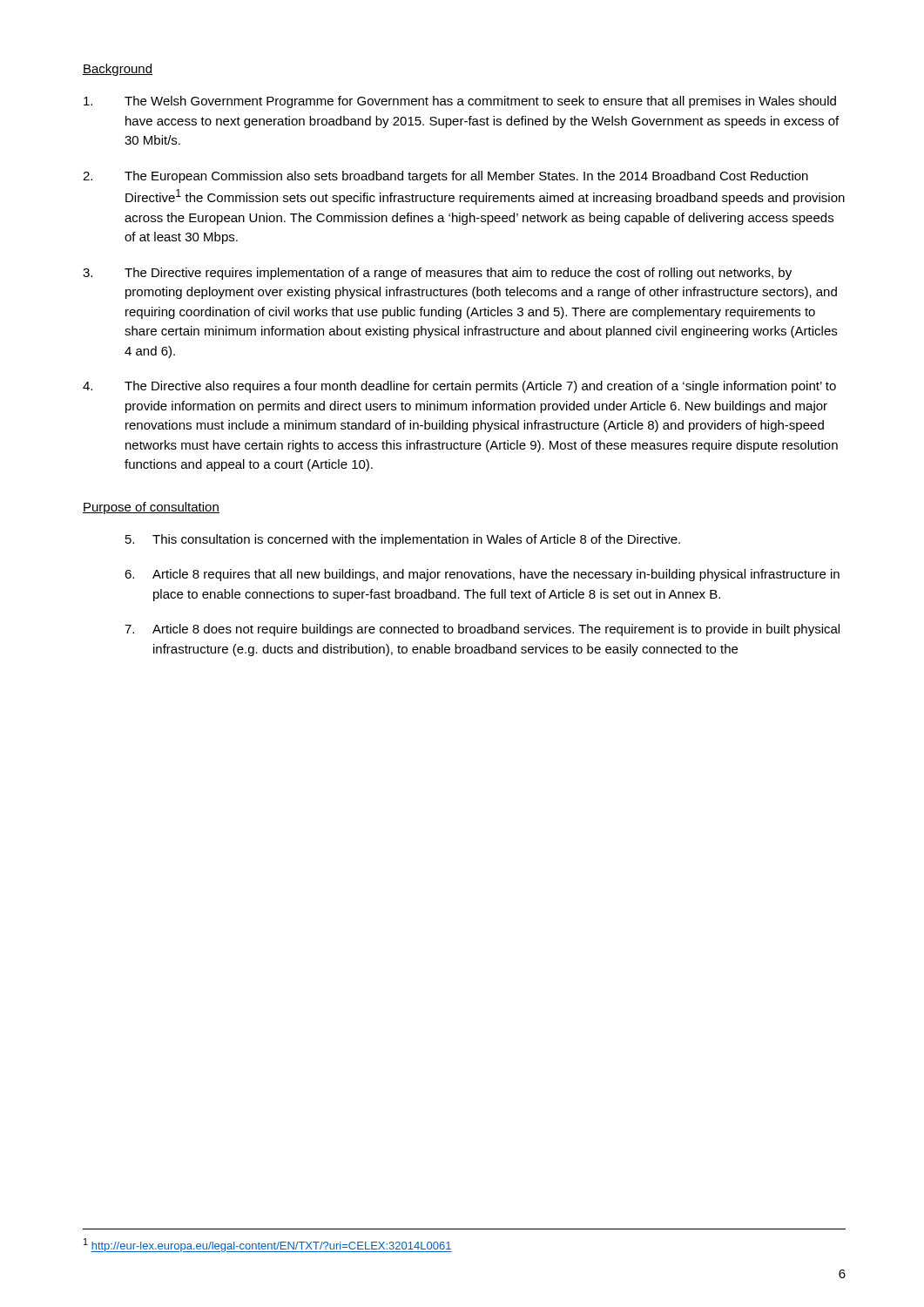Point to the block beginning "3. The Directive requires implementation of a"
The image size is (924, 1307).
click(x=464, y=312)
